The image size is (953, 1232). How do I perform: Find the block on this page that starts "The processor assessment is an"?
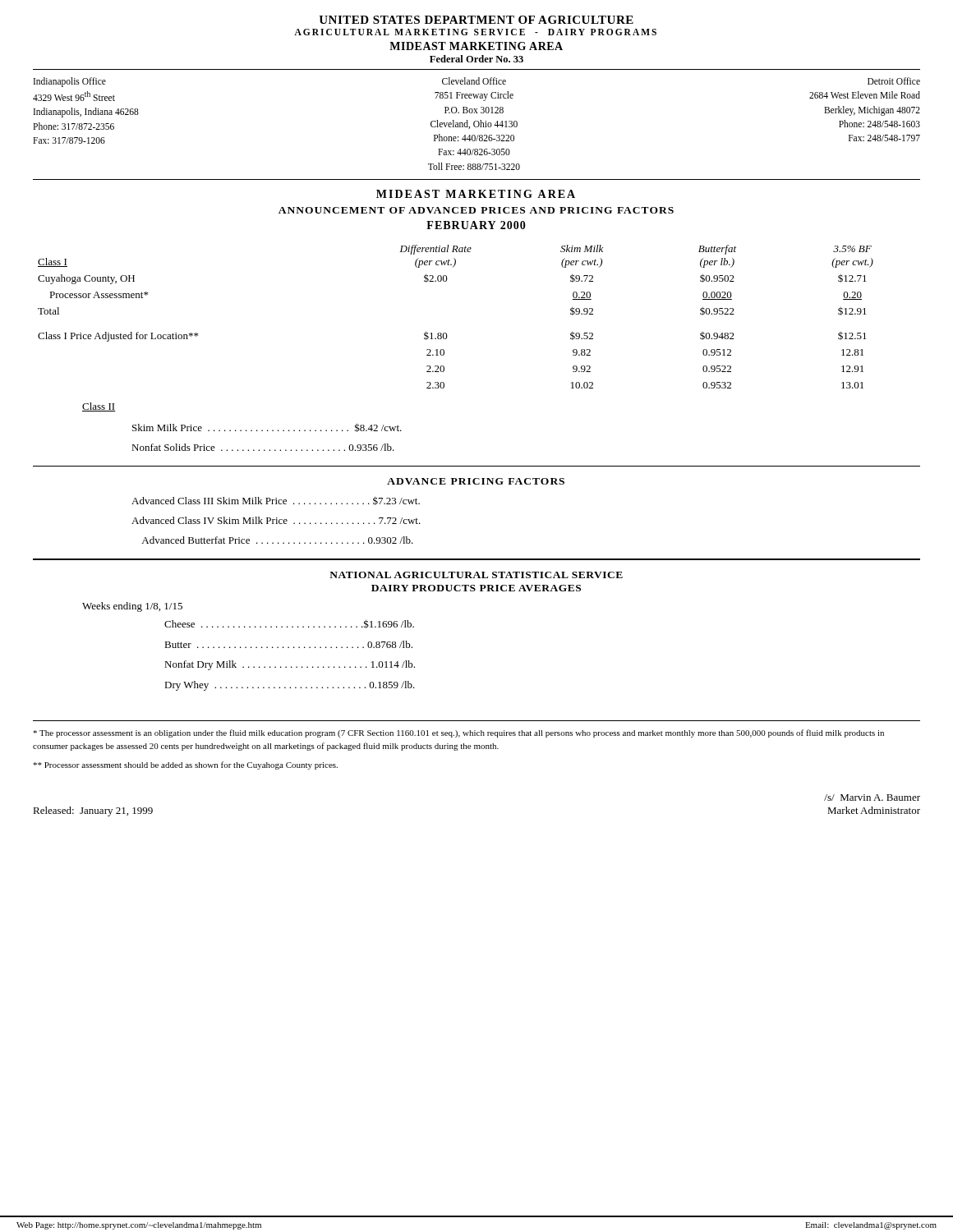tap(459, 739)
